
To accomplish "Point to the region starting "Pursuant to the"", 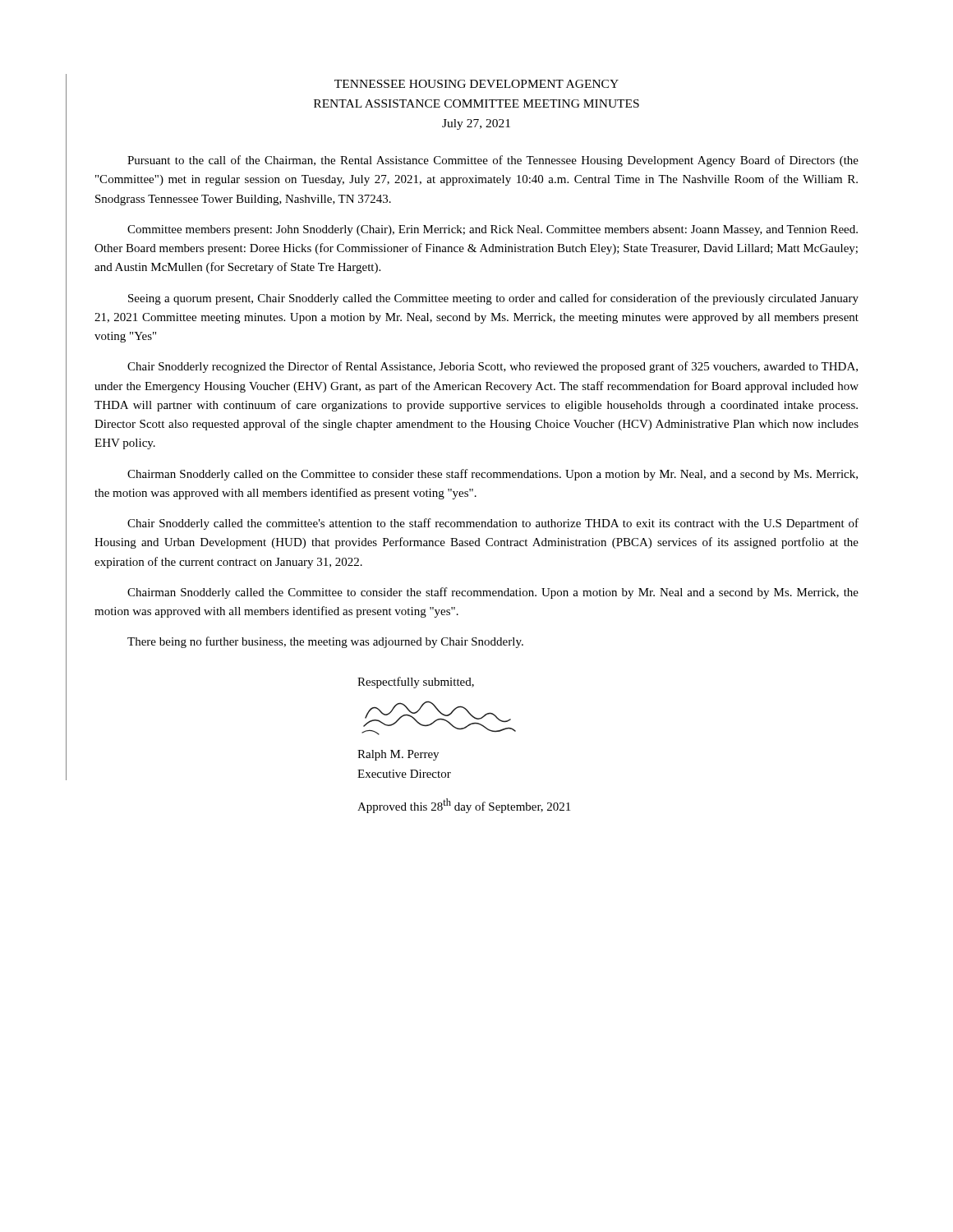I will (476, 179).
